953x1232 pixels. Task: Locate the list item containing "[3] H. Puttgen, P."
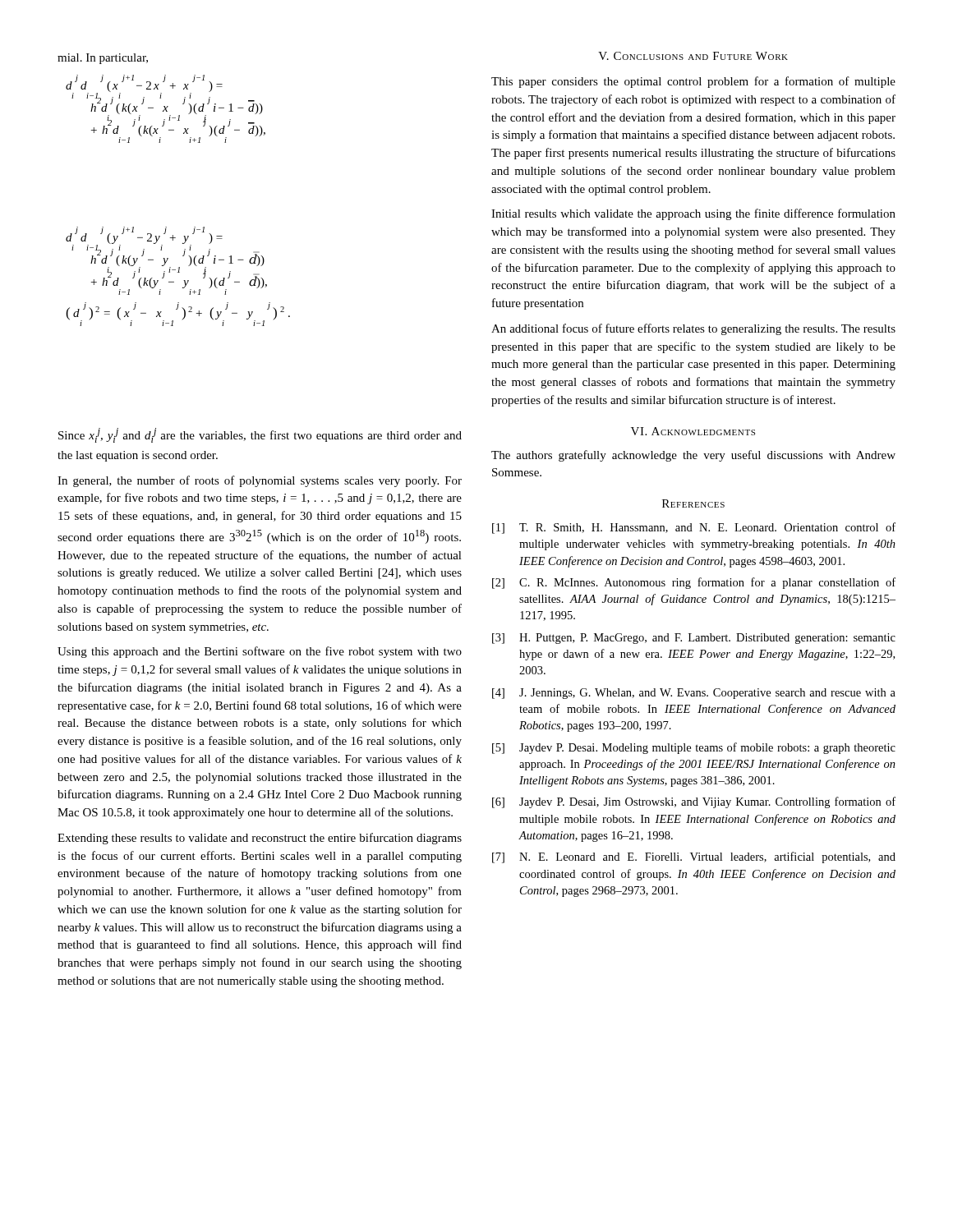pos(693,654)
